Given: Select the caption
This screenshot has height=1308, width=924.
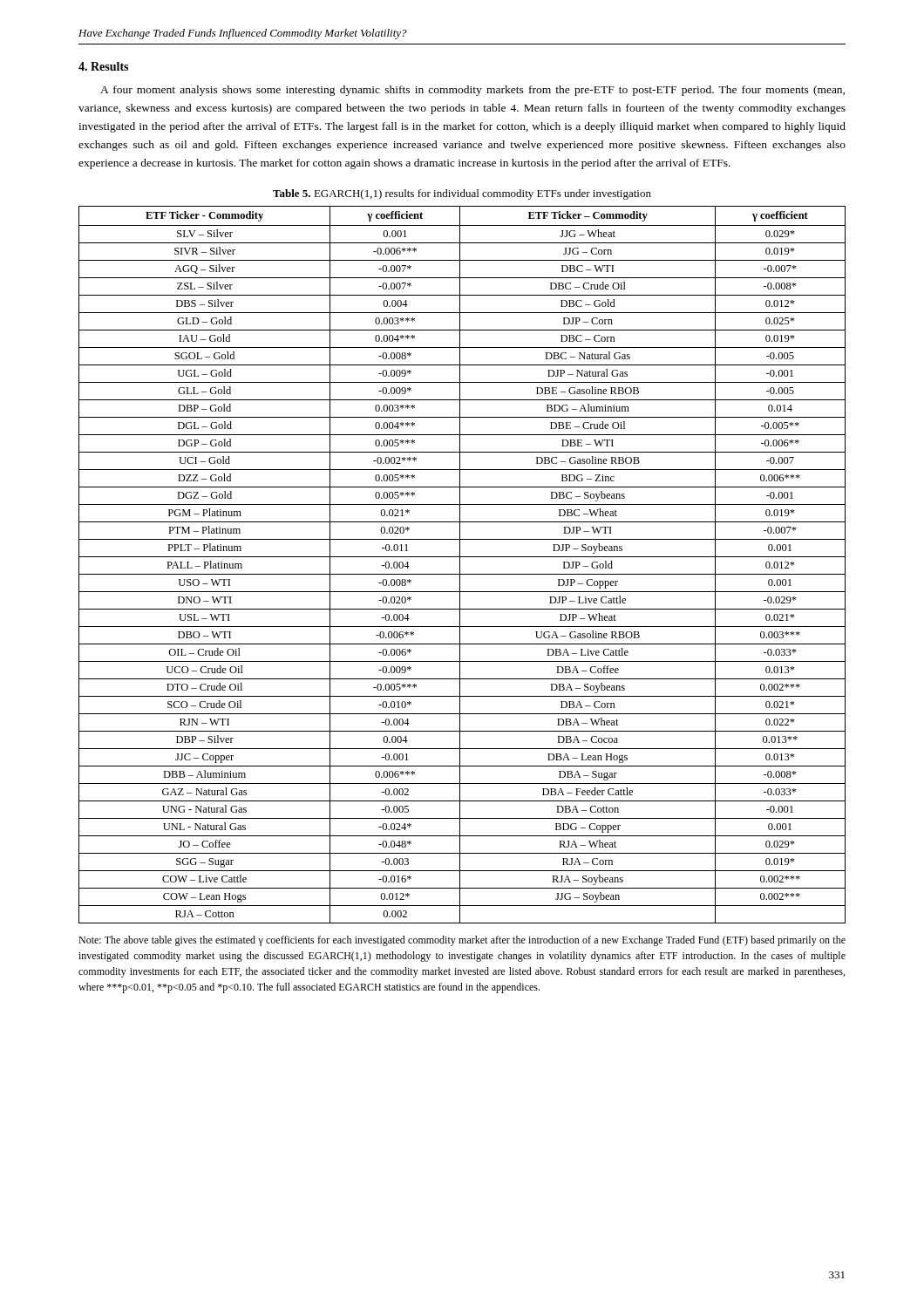Looking at the screenshot, I should point(462,193).
